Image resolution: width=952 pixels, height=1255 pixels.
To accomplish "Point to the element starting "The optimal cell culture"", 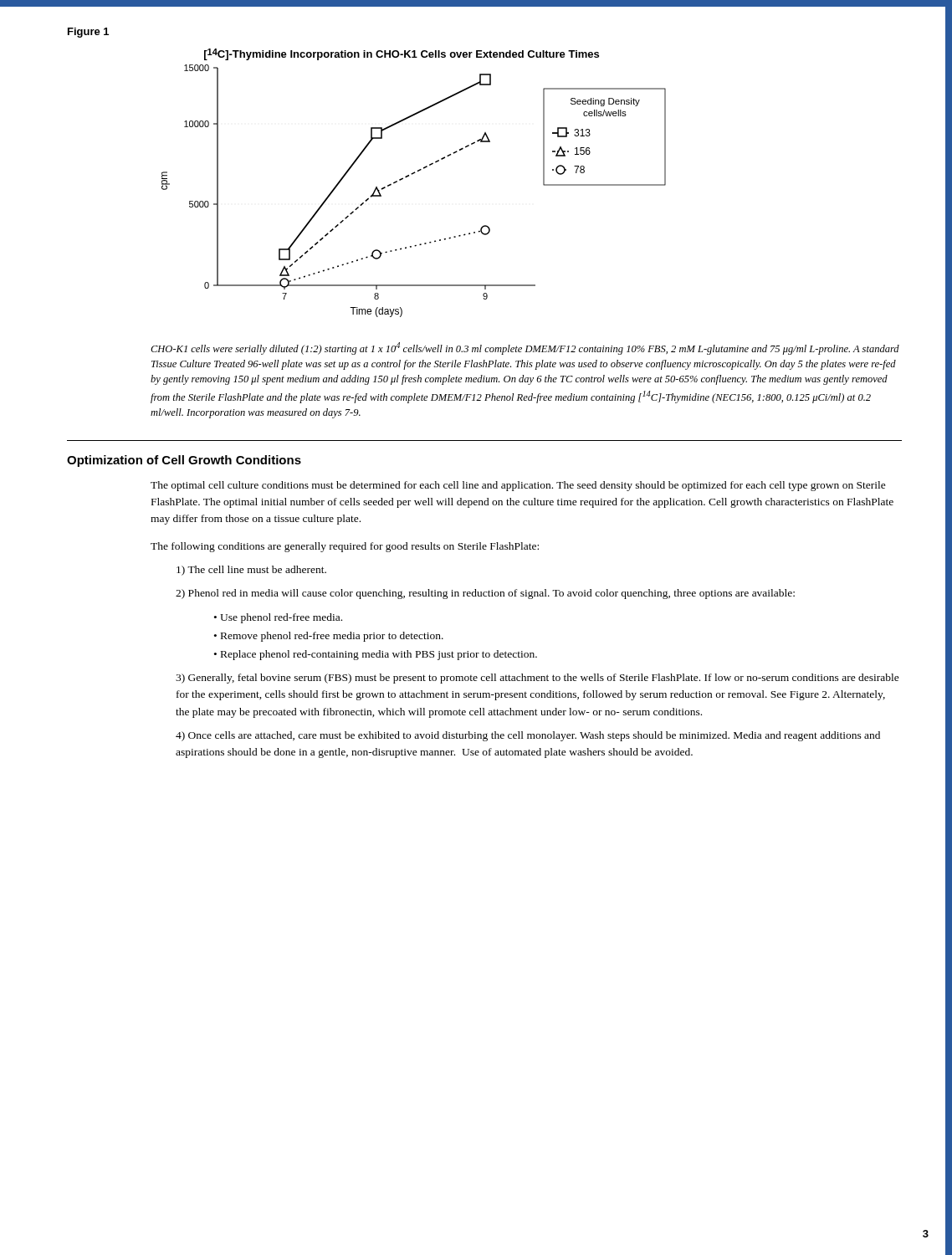I will coord(522,502).
